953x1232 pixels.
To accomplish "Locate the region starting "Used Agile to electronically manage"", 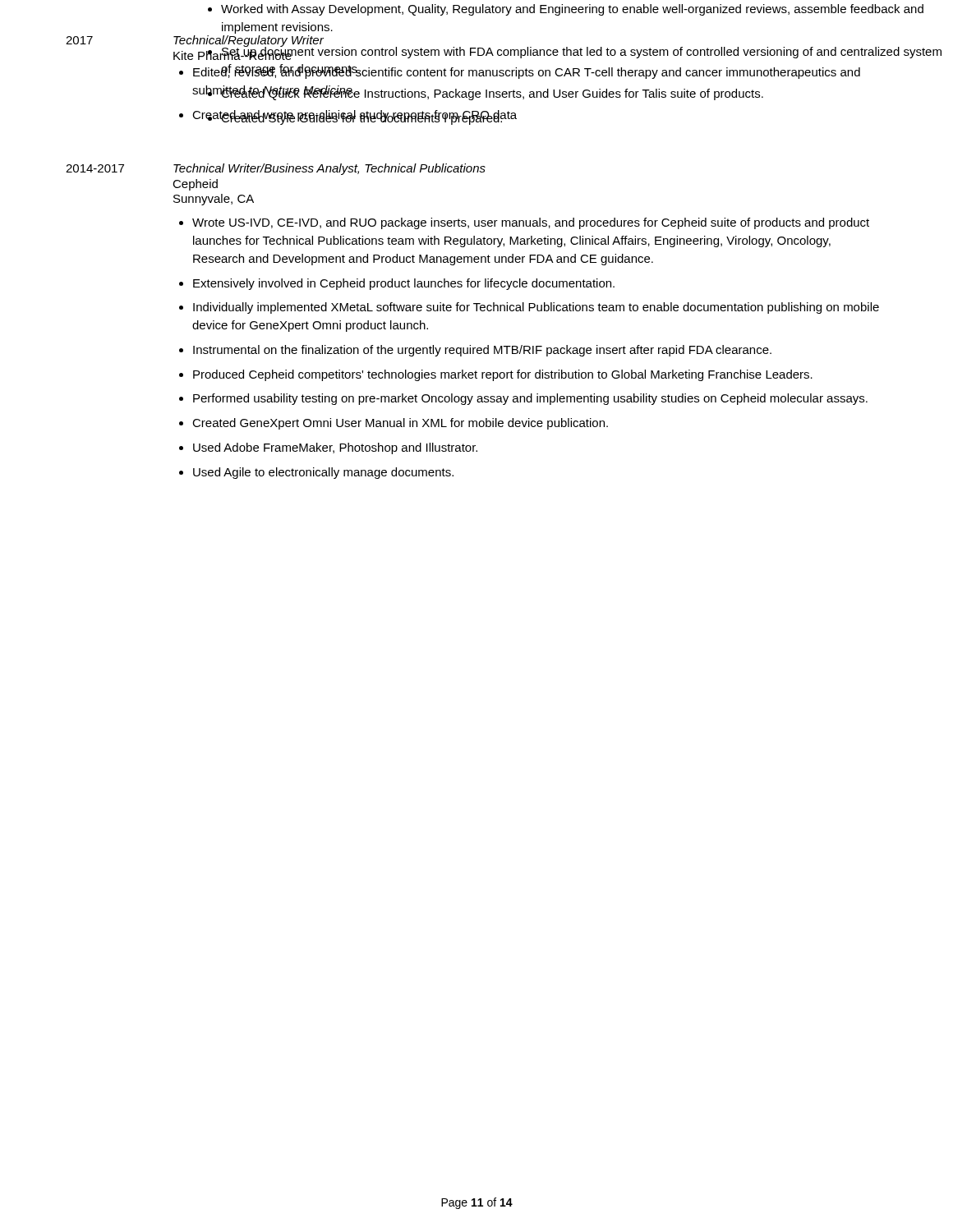I will (323, 471).
